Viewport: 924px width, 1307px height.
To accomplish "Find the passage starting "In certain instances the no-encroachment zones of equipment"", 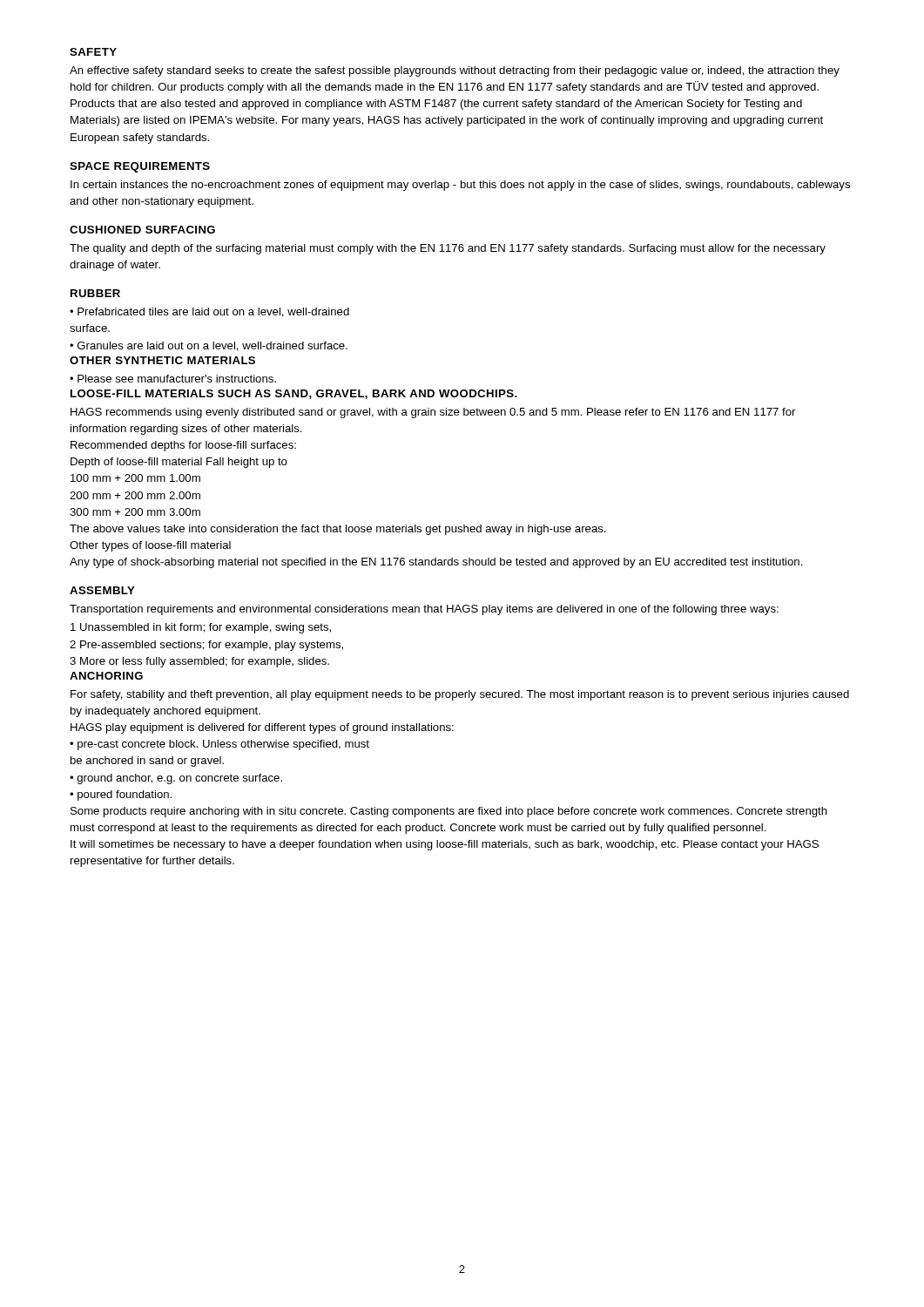I will [x=460, y=192].
